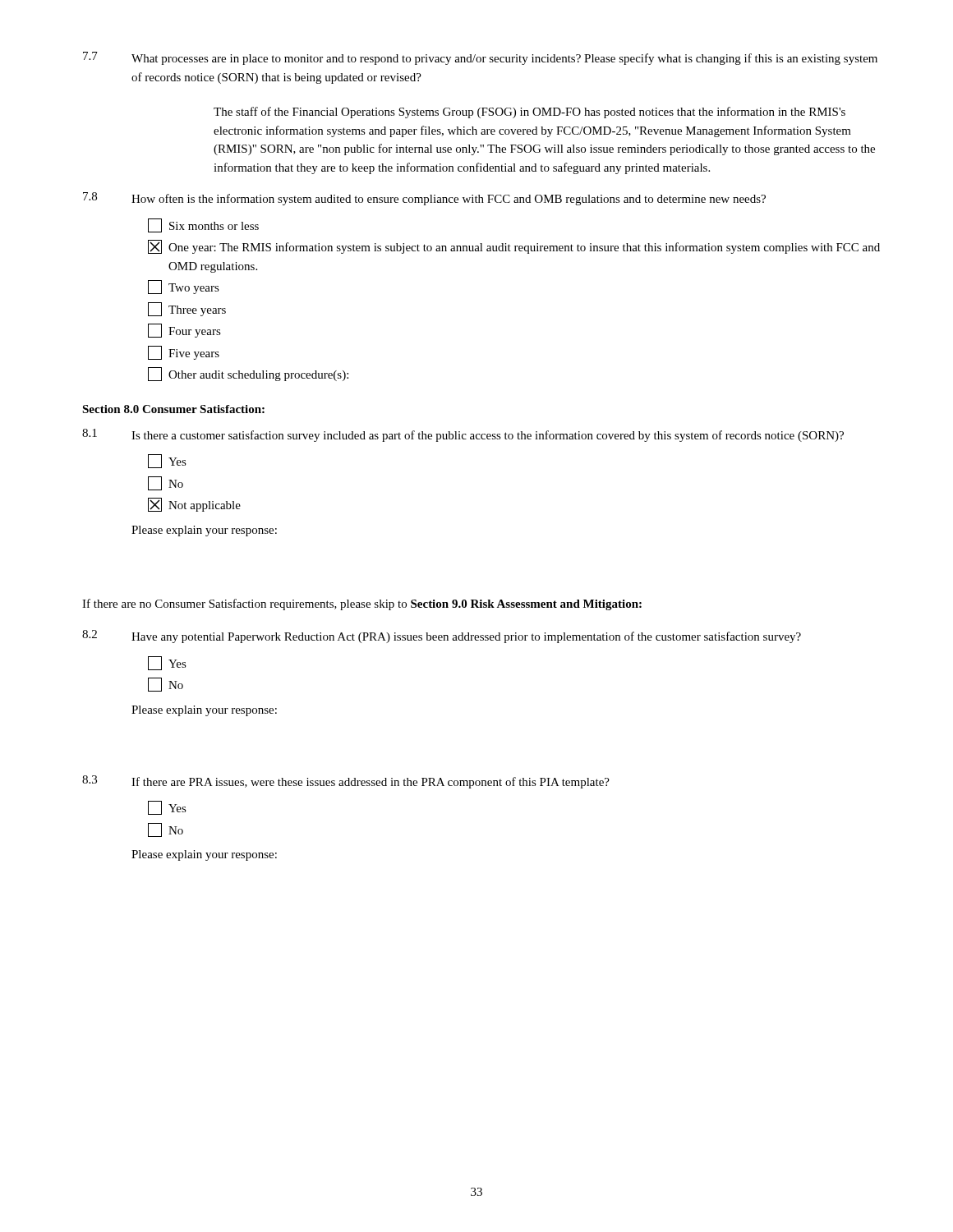This screenshot has width=953, height=1232.
Task: Find the passage starting "The staff of the Financial Operations Systems Group"
Action: point(545,139)
